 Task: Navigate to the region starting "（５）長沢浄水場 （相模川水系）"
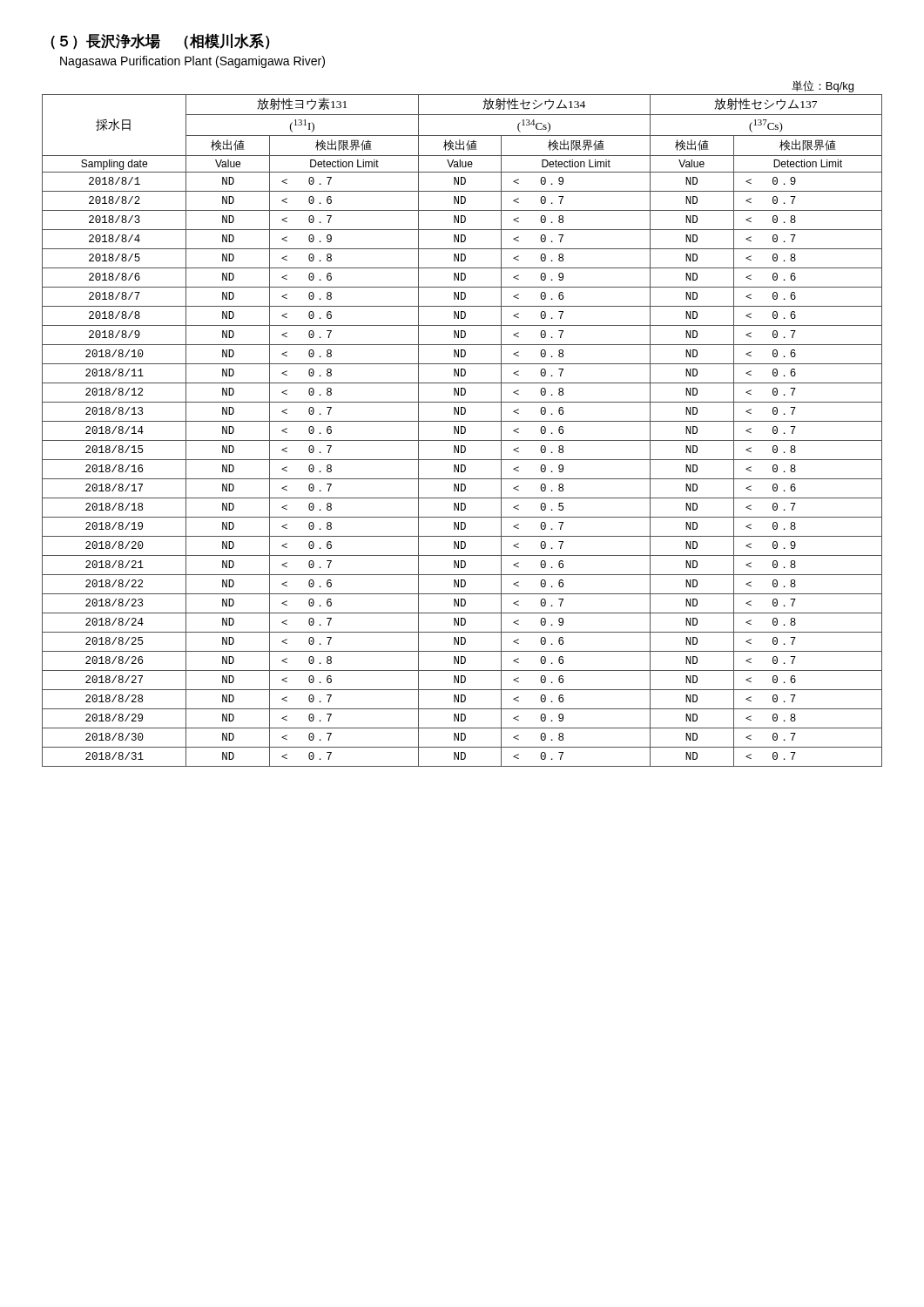(160, 41)
